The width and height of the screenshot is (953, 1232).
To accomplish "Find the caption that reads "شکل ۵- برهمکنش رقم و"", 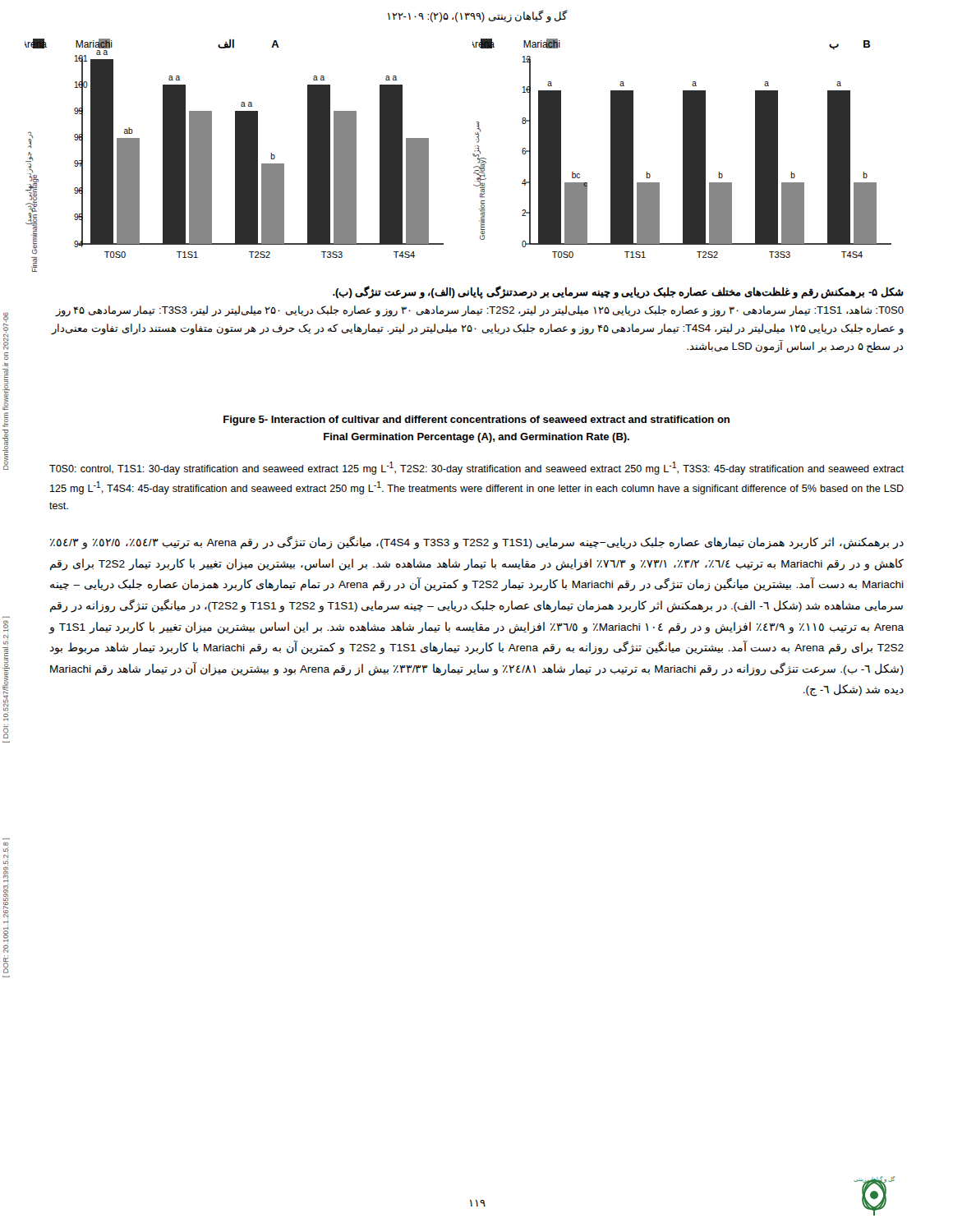I will click(x=478, y=319).
